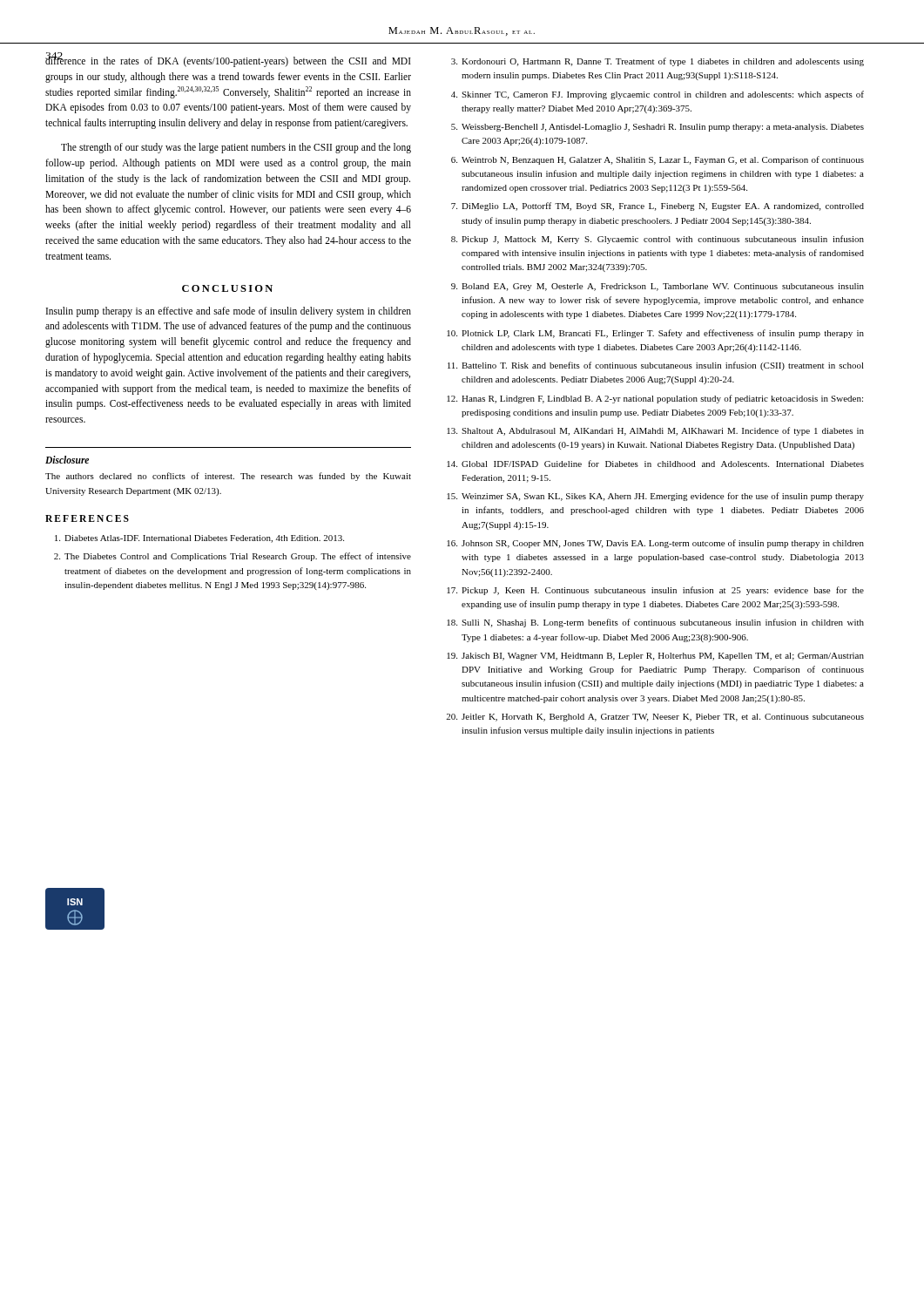Find the list item containing "4. Skinner TC, Cameron"

click(651, 101)
